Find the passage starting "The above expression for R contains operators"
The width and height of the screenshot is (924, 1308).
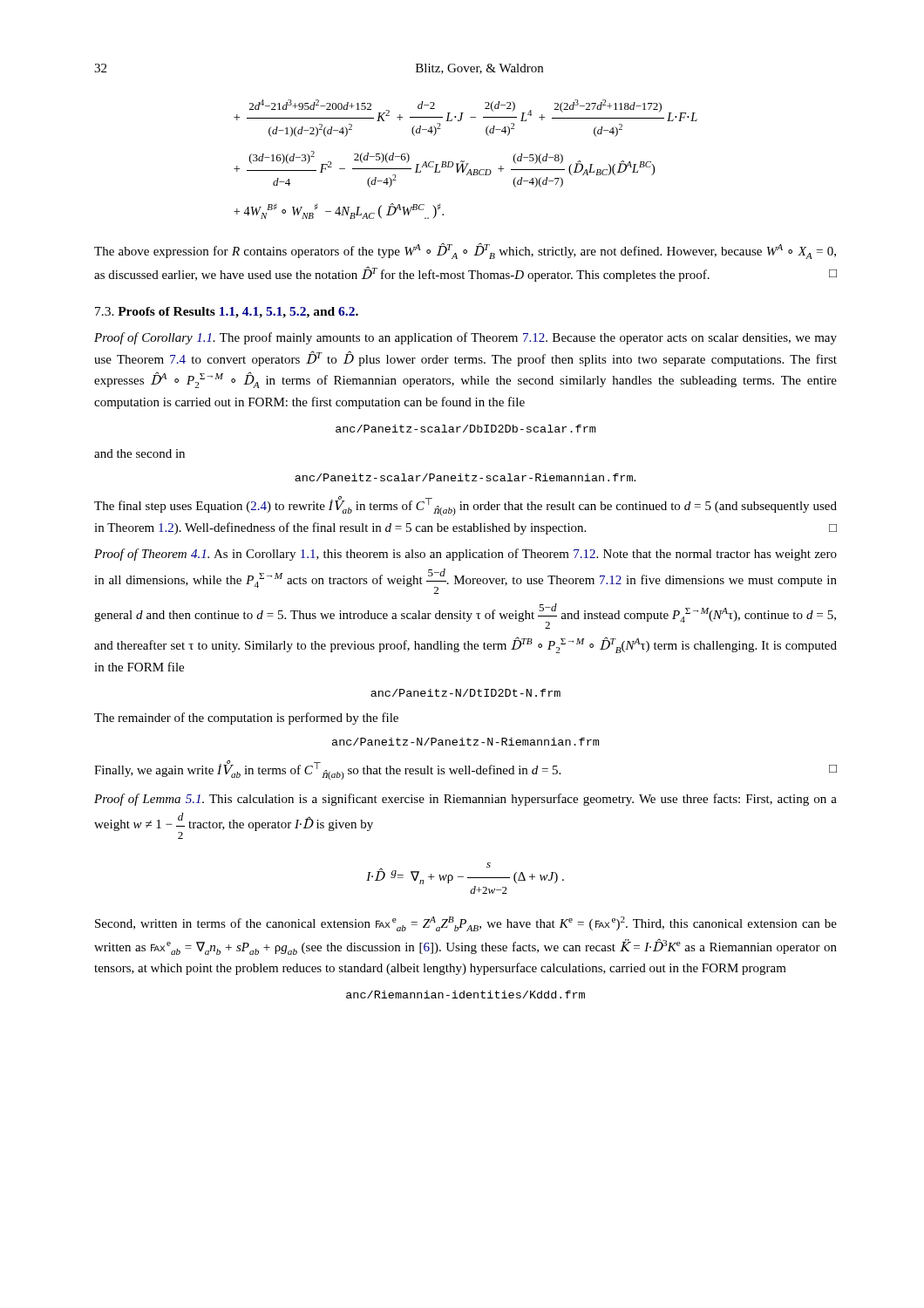466,262
